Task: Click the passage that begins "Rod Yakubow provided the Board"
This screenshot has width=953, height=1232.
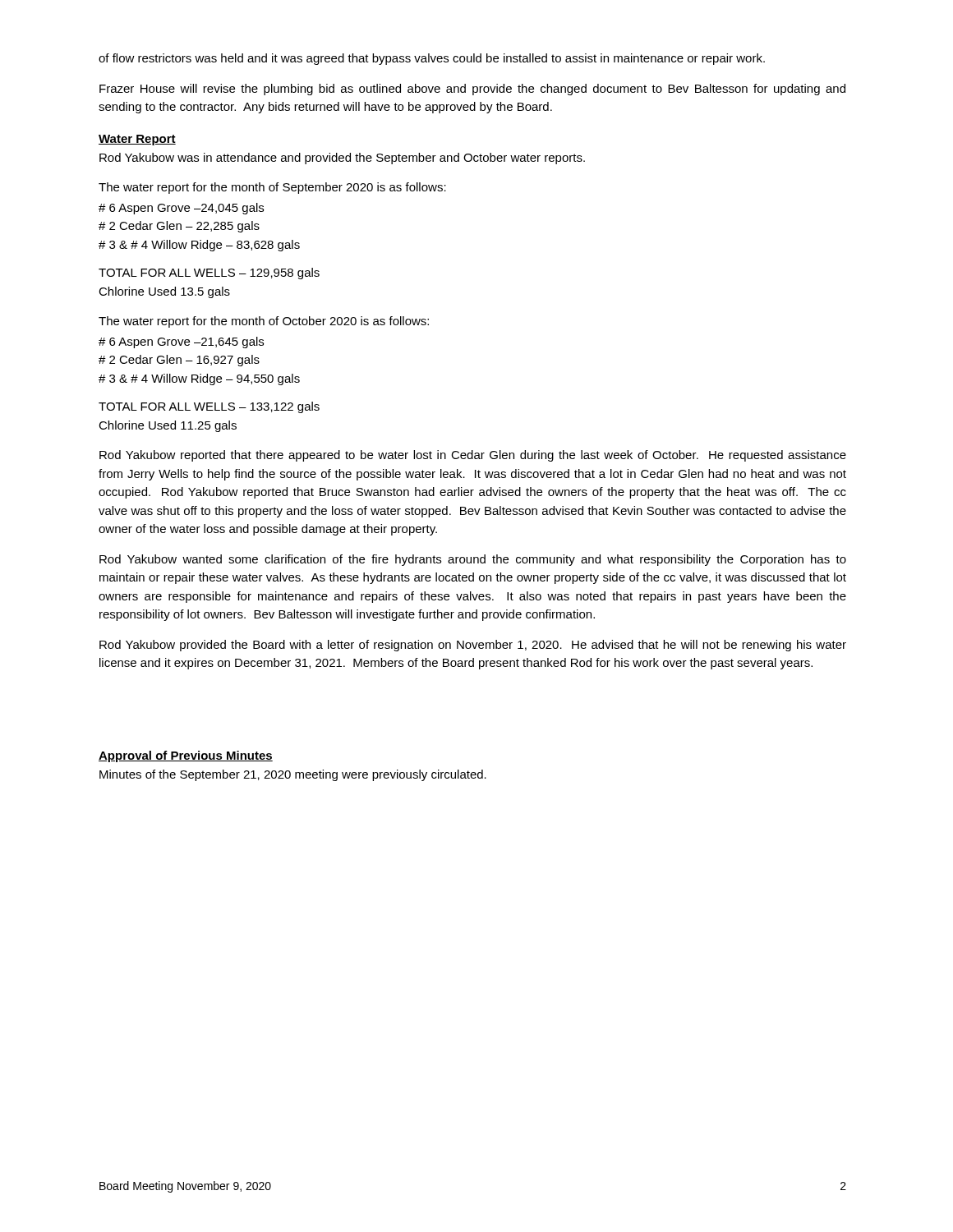Action: coord(472,653)
